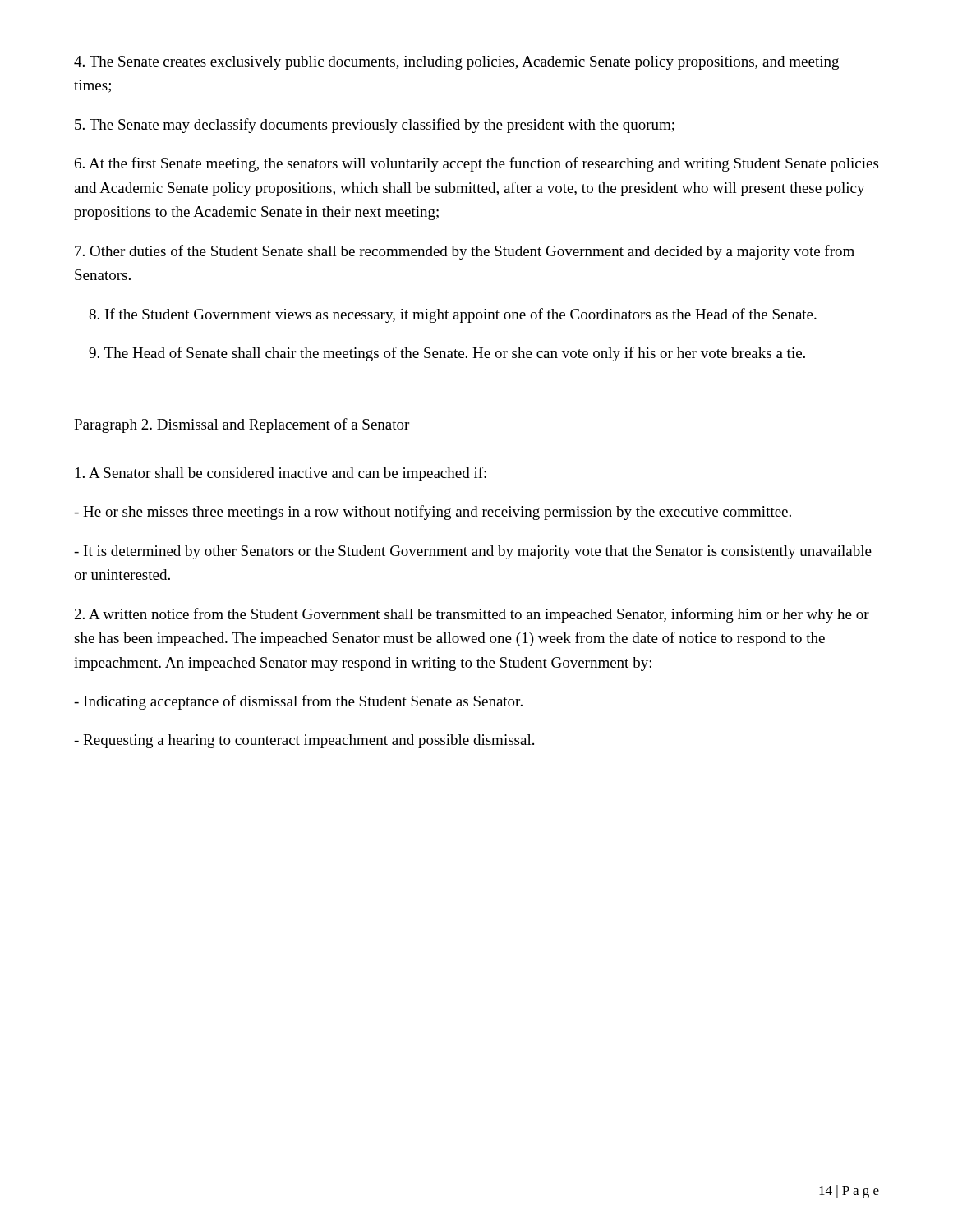The image size is (953, 1232).
Task: Click on the text block starting "Requesting a hearing to counteract"
Action: pyautogui.click(x=305, y=740)
